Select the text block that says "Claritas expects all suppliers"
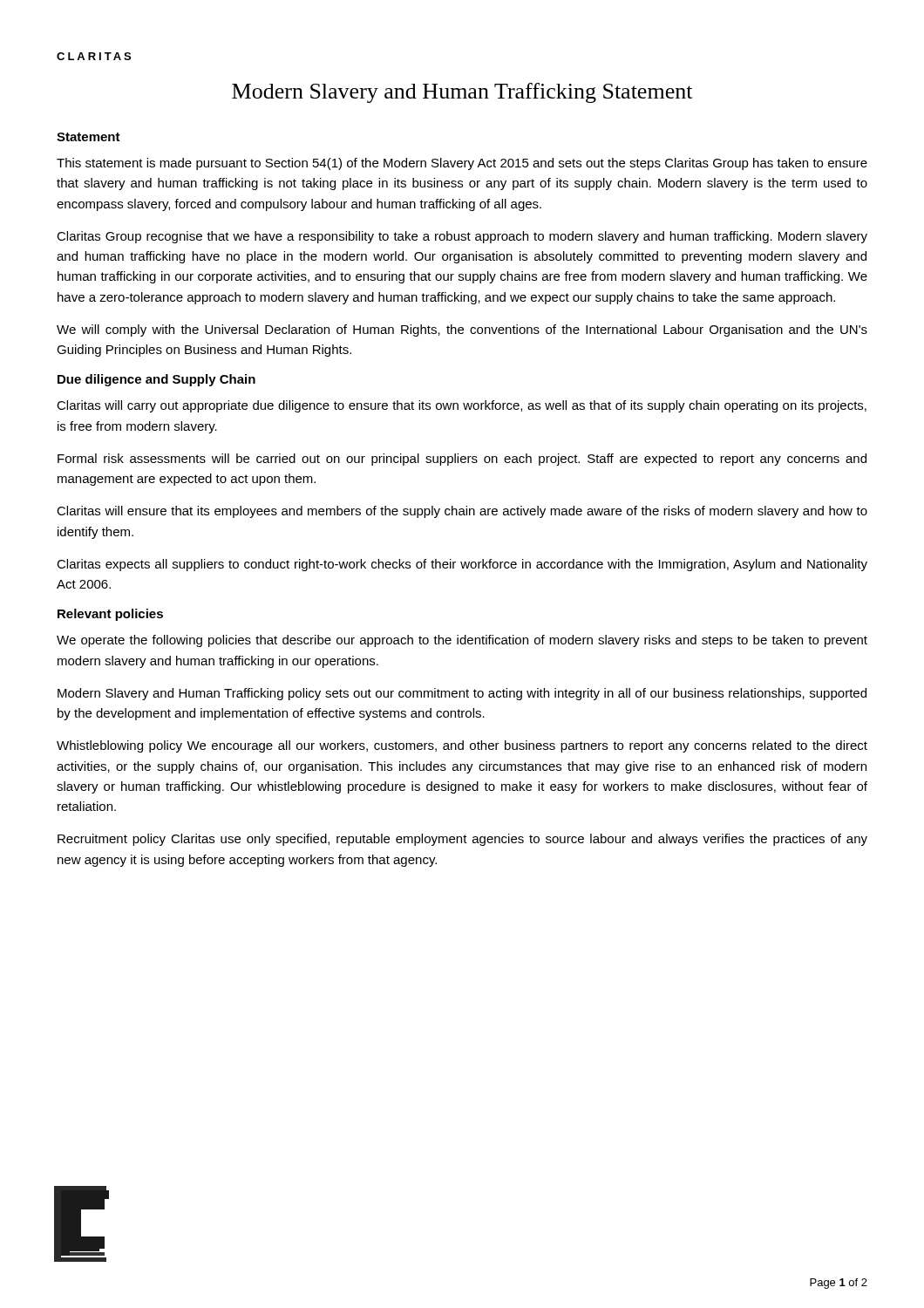 tap(462, 574)
